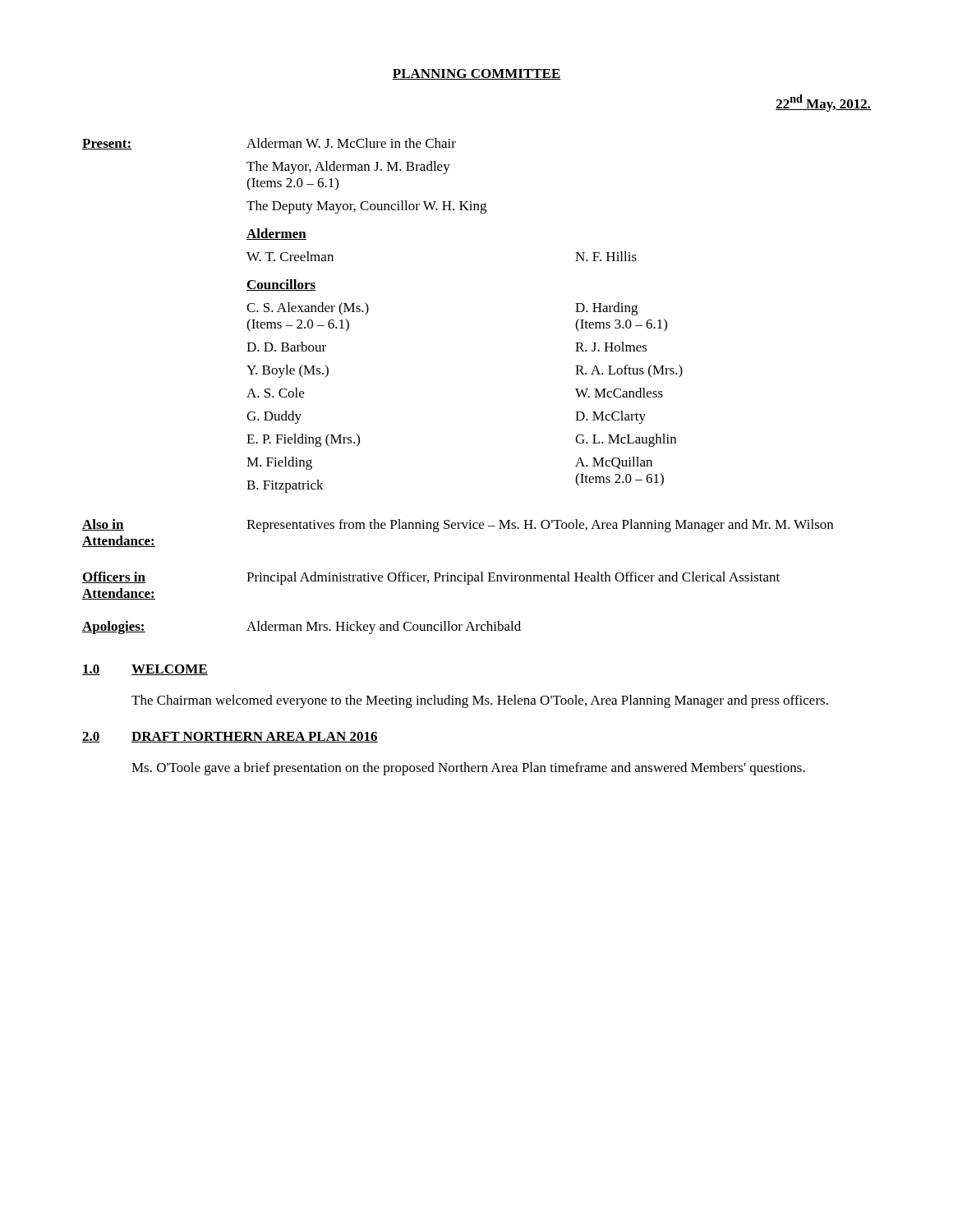This screenshot has height=1232, width=953.
Task: Point to the region starting "The Chairman welcomed everyone to"
Action: click(x=480, y=700)
